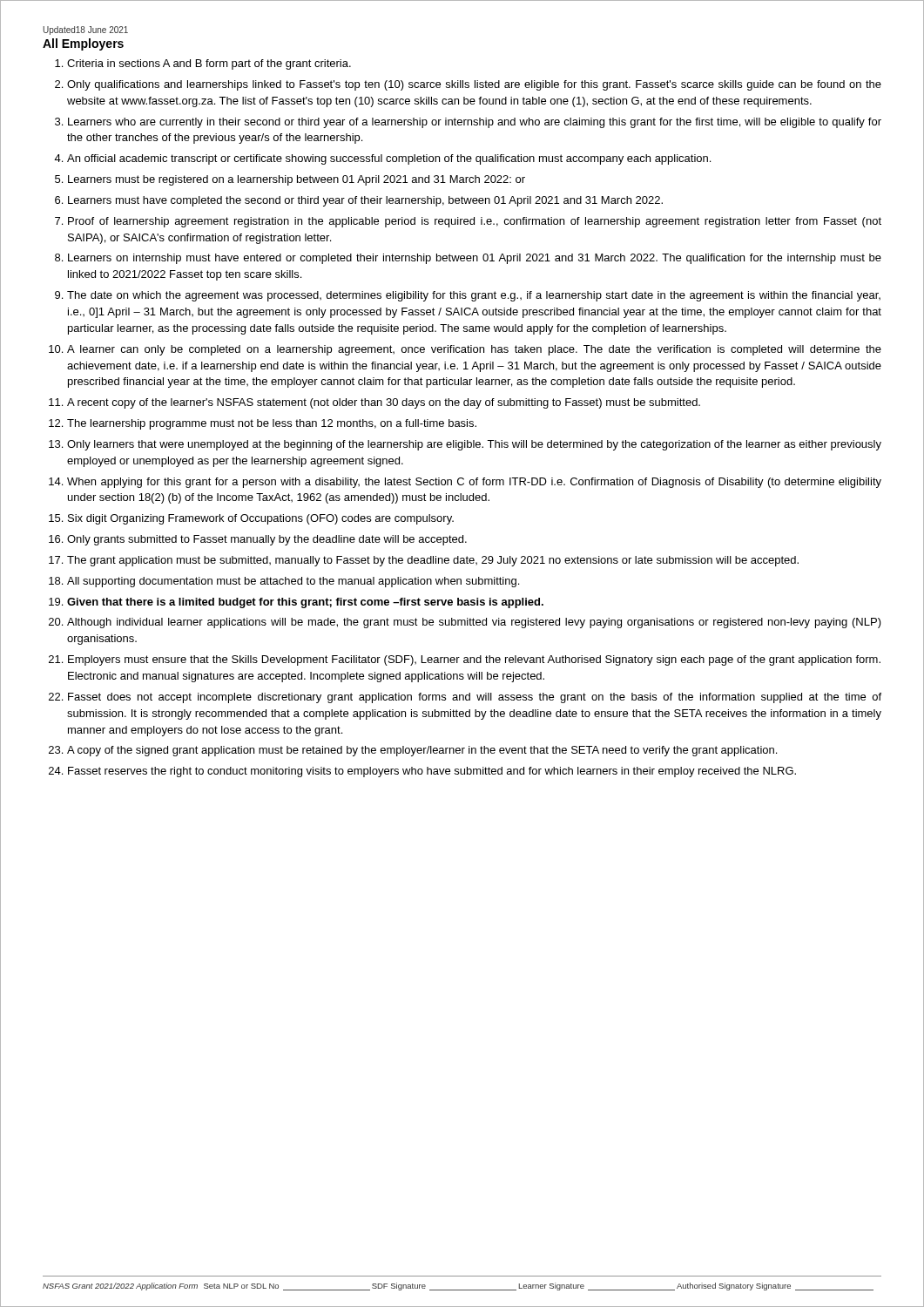Select the region starting "Although individual learner applications"
Viewport: 924px width, 1307px height.
tap(474, 630)
